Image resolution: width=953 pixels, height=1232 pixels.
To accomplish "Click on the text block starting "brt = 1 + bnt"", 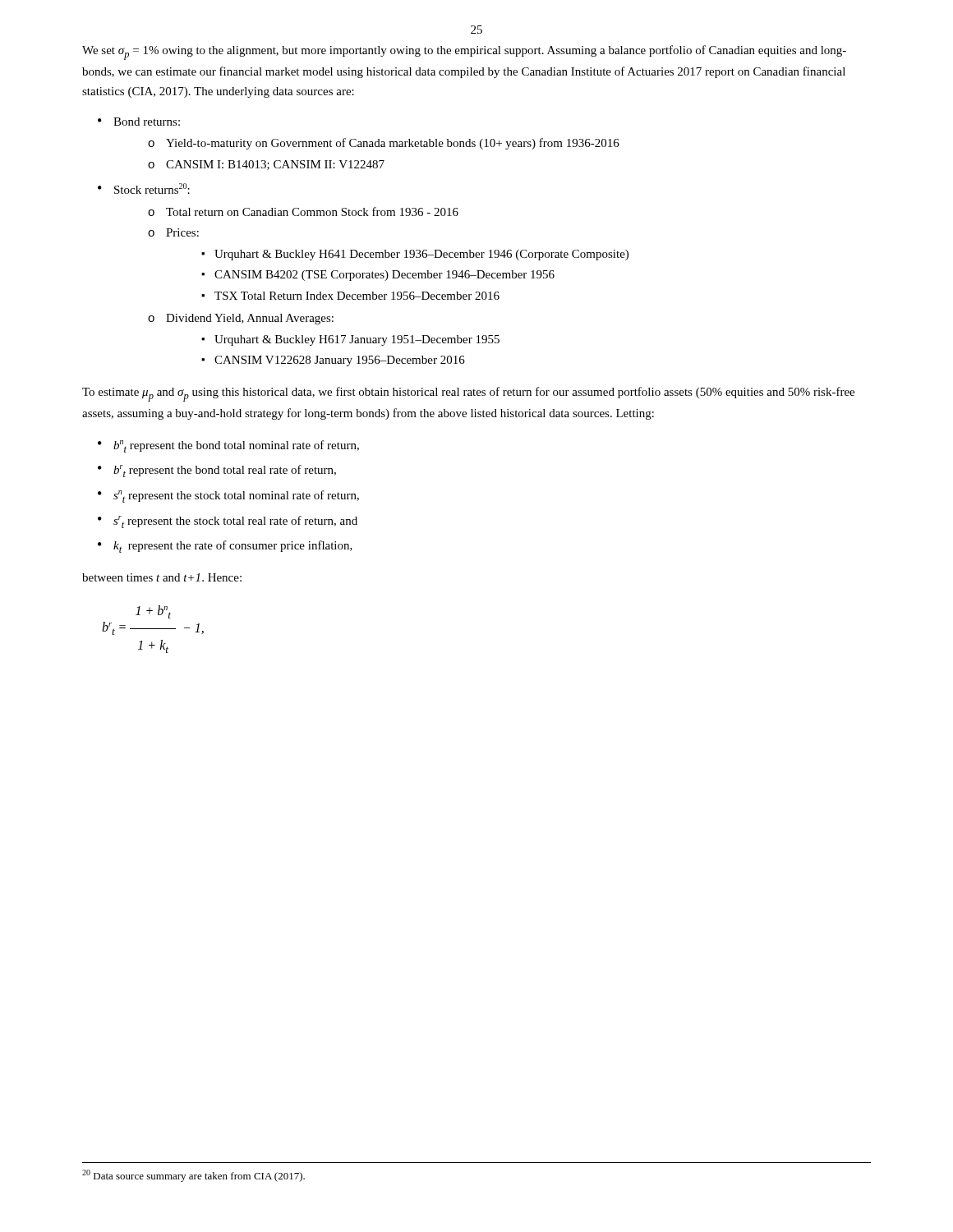I will [153, 629].
